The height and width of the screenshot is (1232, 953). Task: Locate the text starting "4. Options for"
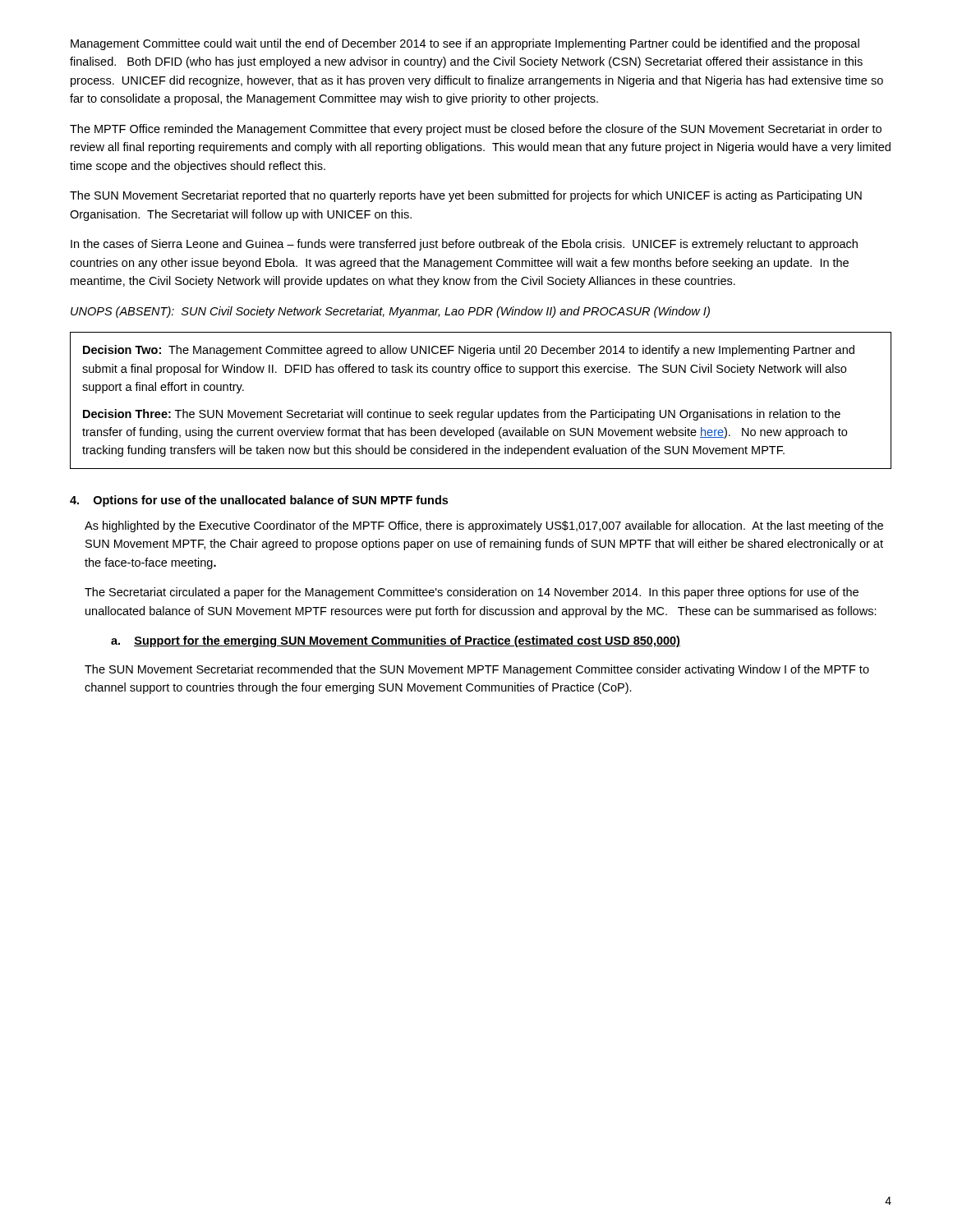click(x=259, y=500)
